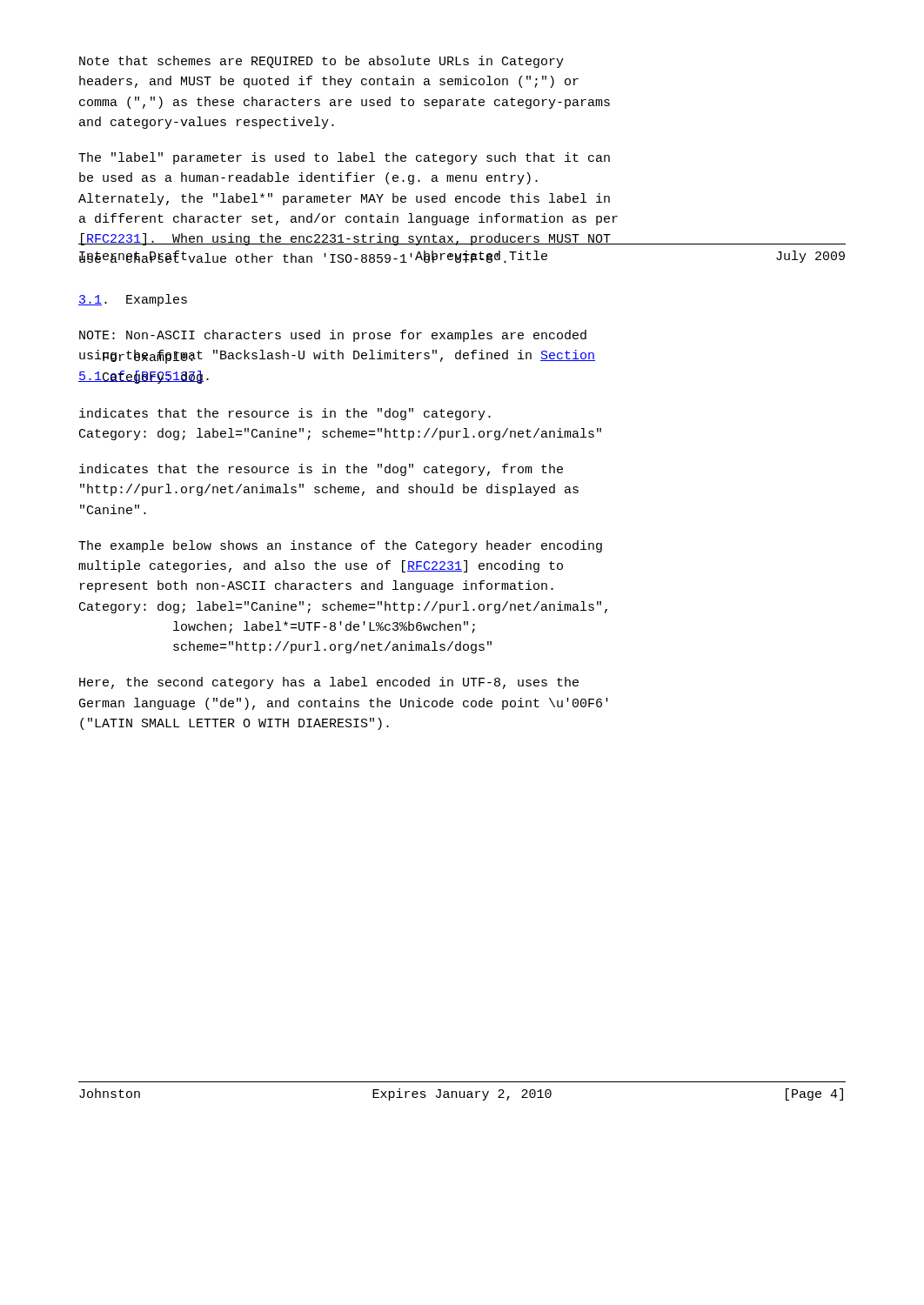Where is the passage that starts "Note that schemes are"?

tap(345, 93)
